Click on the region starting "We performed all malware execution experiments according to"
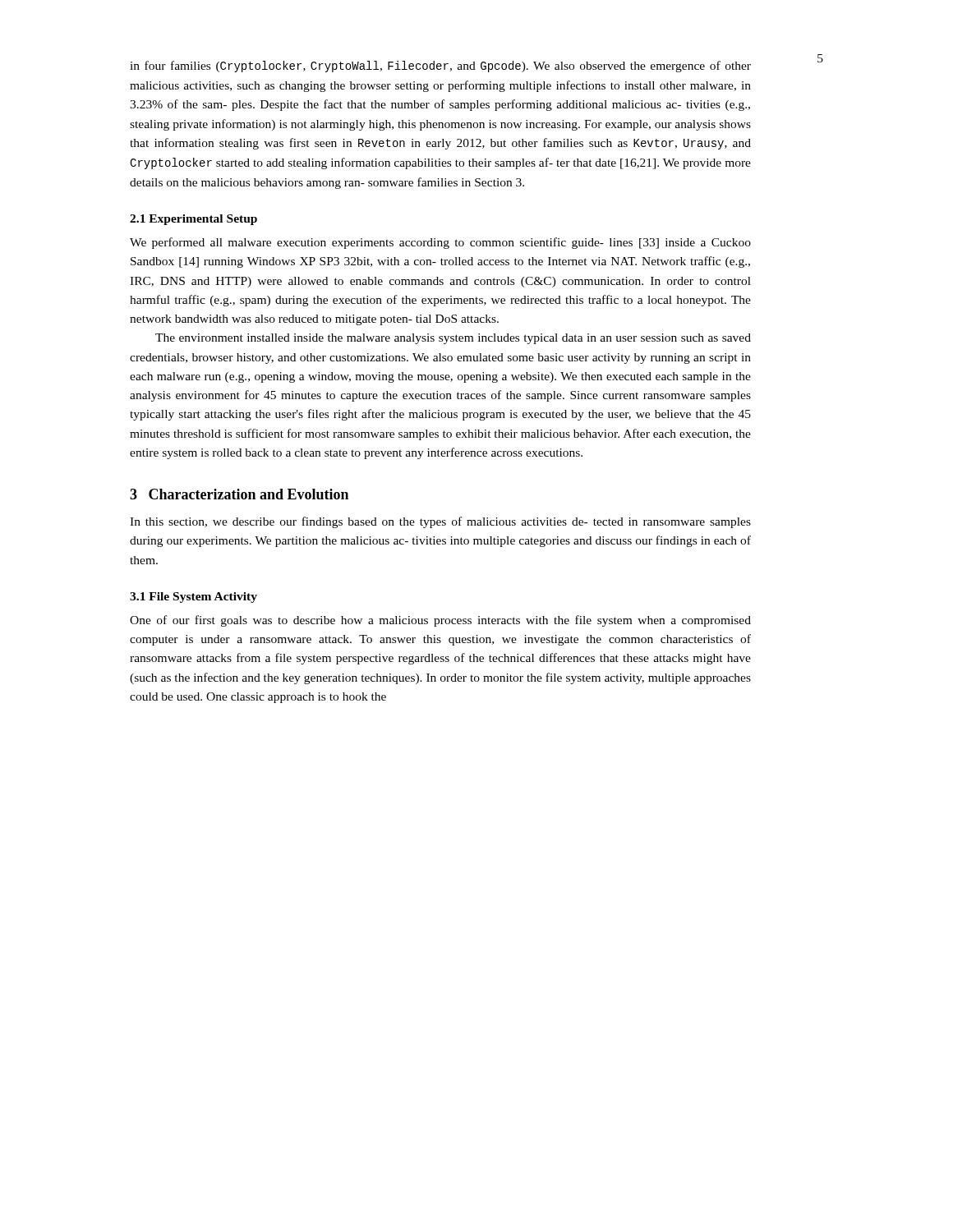 pyautogui.click(x=440, y=347)
